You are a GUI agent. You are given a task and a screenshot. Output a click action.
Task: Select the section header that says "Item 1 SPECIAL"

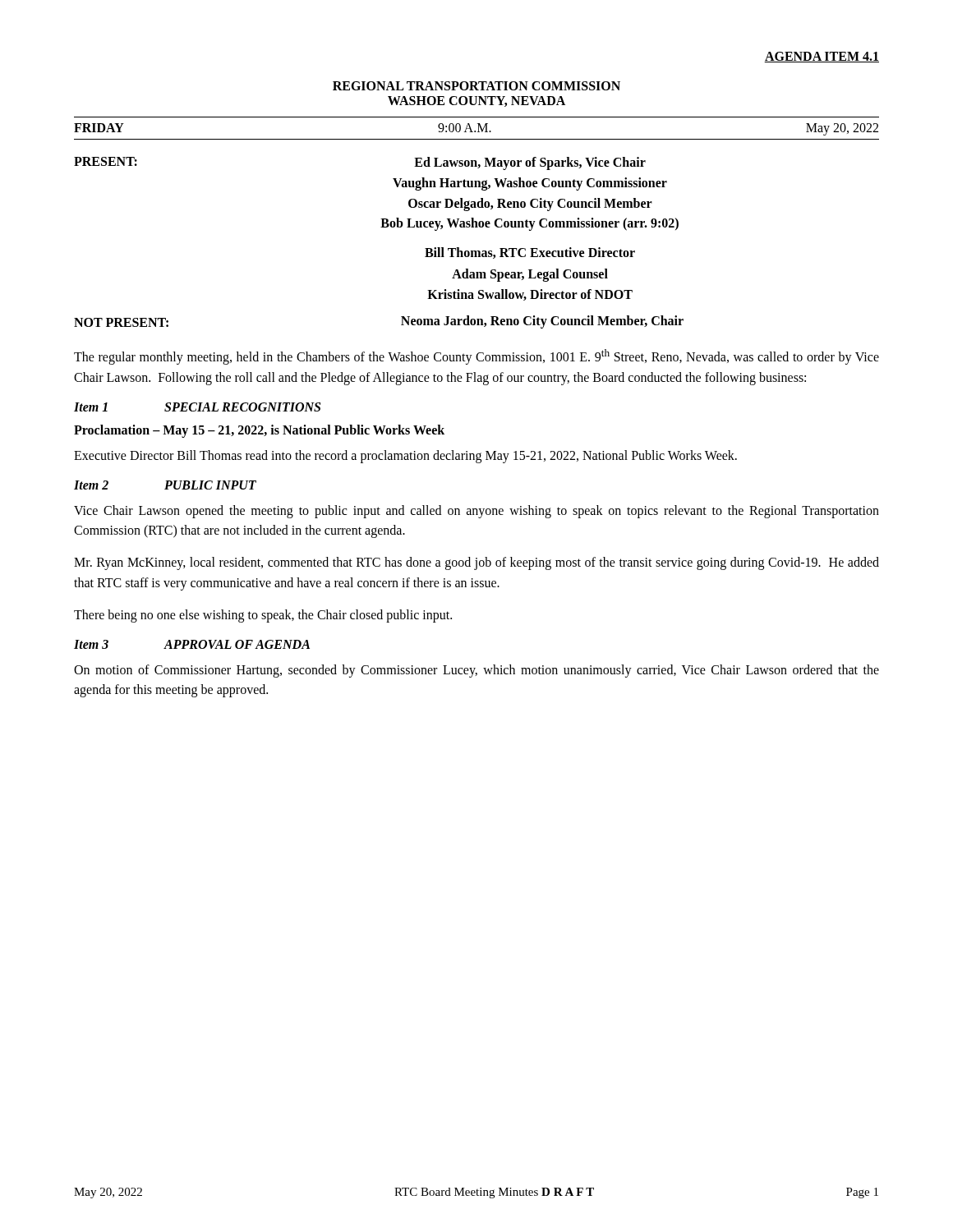198,407
